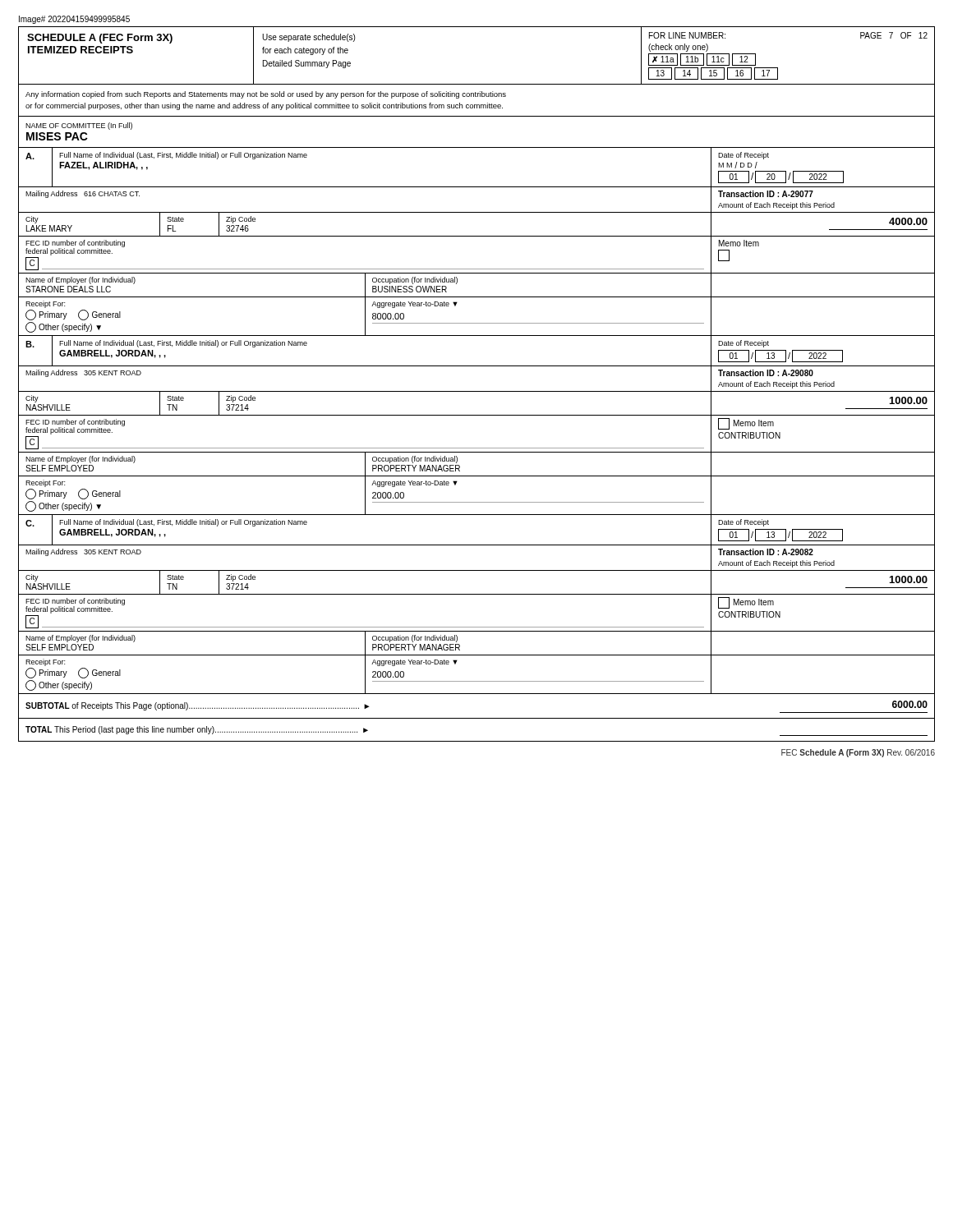This screenshot has width=953, height=1232.
Task: Find the text starting "SUBTOTAL of Receipts This Page"
Action: (476, 706)
